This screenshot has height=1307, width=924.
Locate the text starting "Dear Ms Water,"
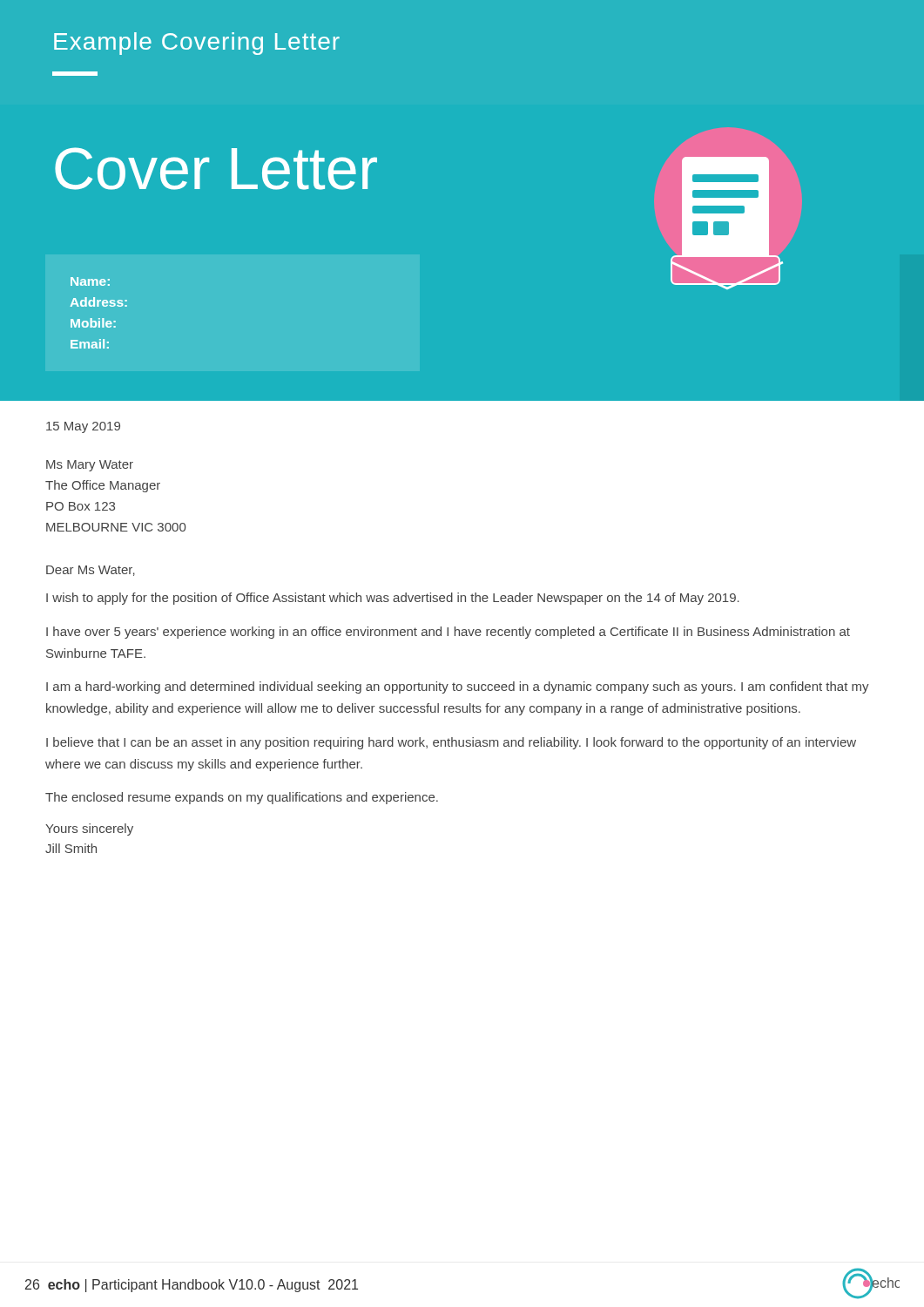point(90,569)
